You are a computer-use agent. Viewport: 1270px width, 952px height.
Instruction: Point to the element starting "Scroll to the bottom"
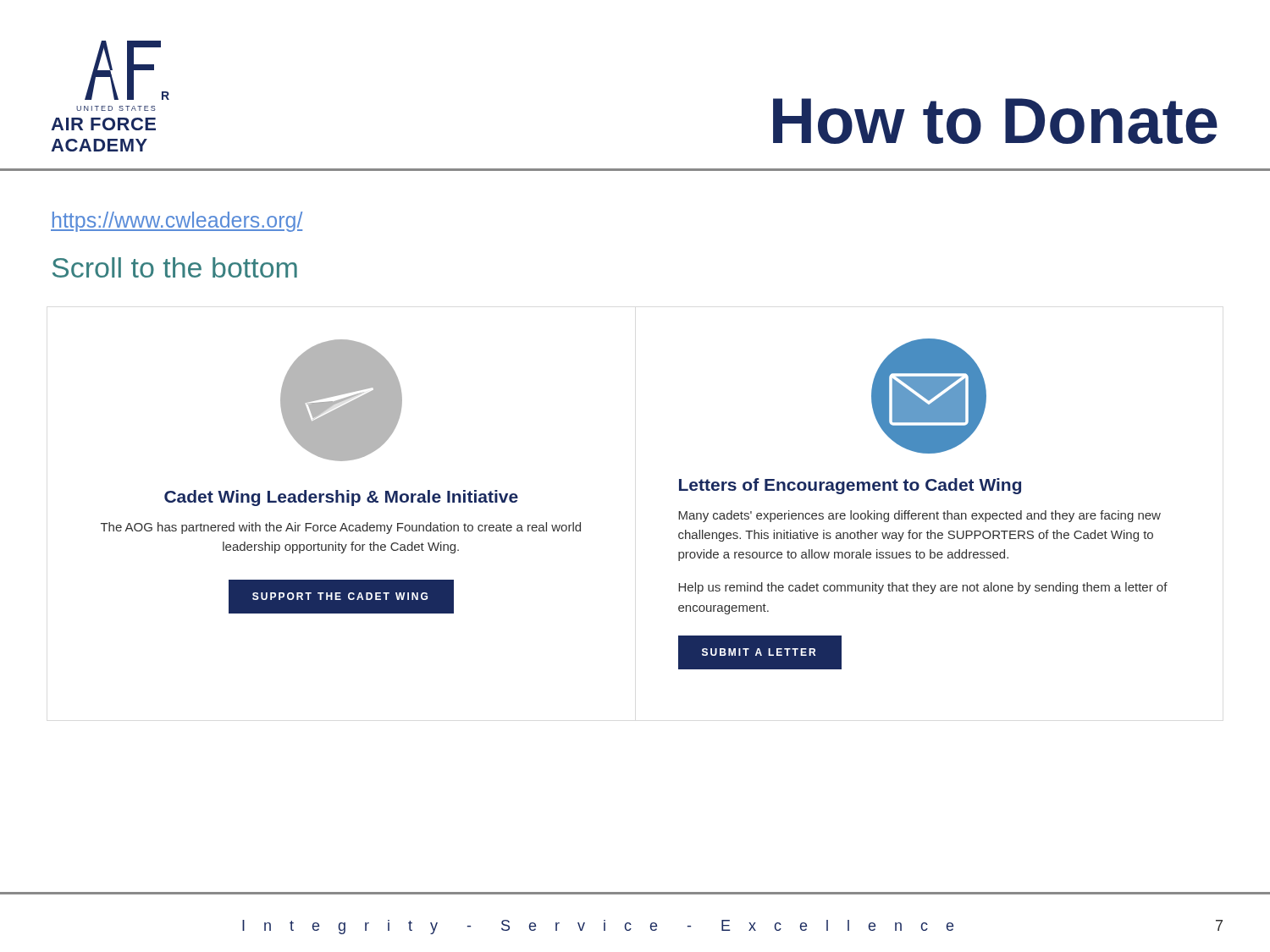coord(175,267)
